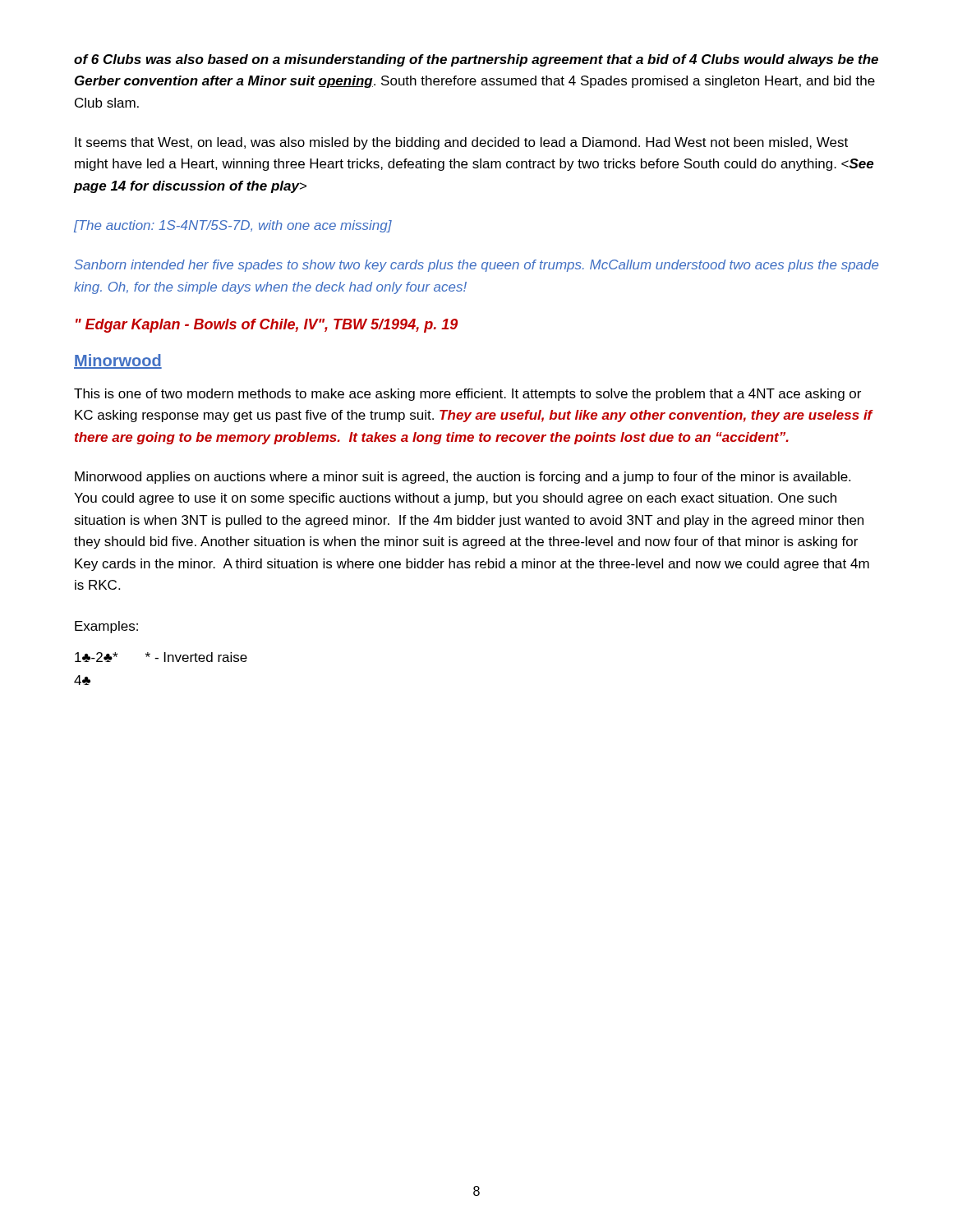Locate the text block that says "of 6 Clubs was"
Image resolution: width=953 pixels, height=1232 pixels.
[476, 81]
